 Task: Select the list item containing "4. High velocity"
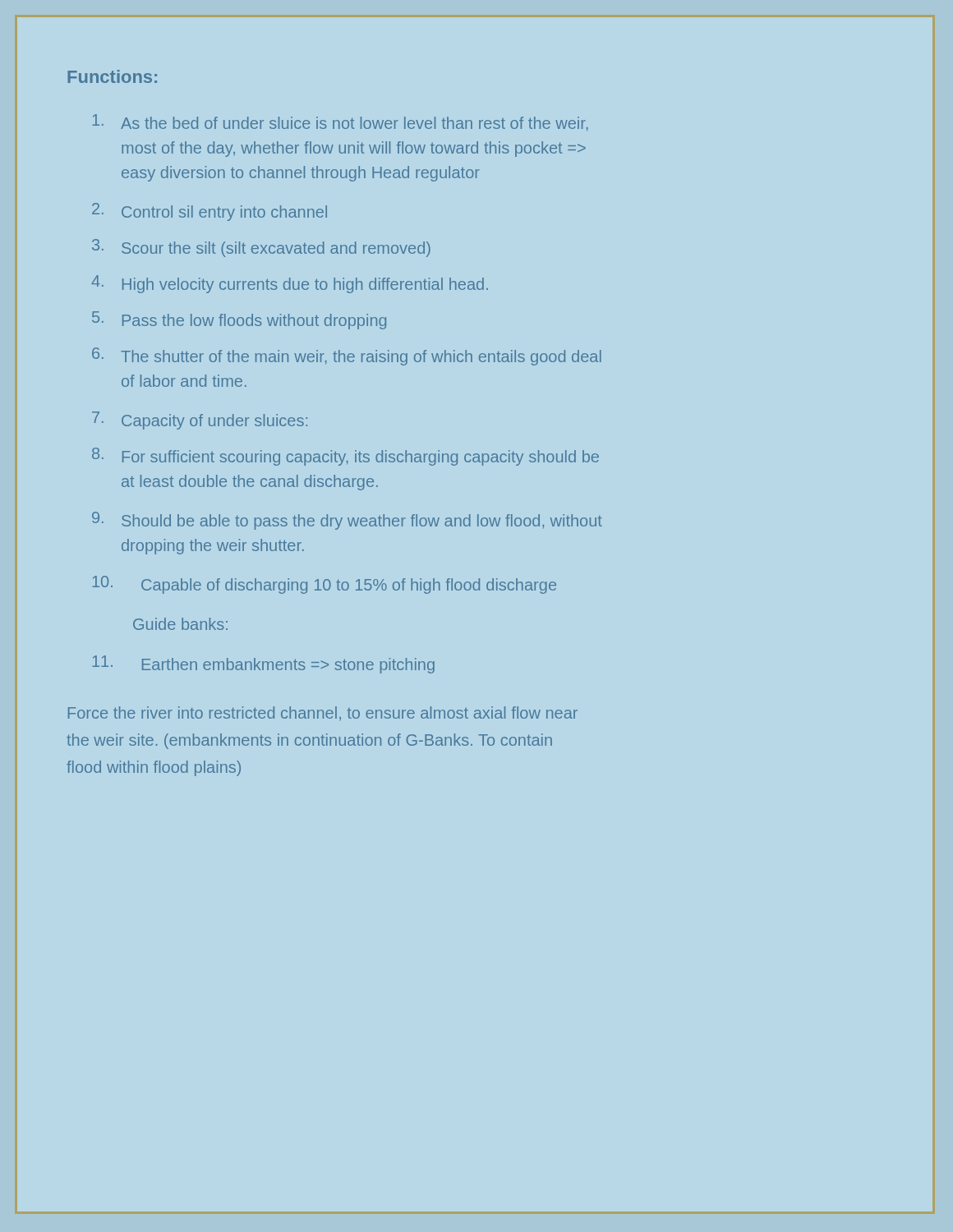[498, 284]
